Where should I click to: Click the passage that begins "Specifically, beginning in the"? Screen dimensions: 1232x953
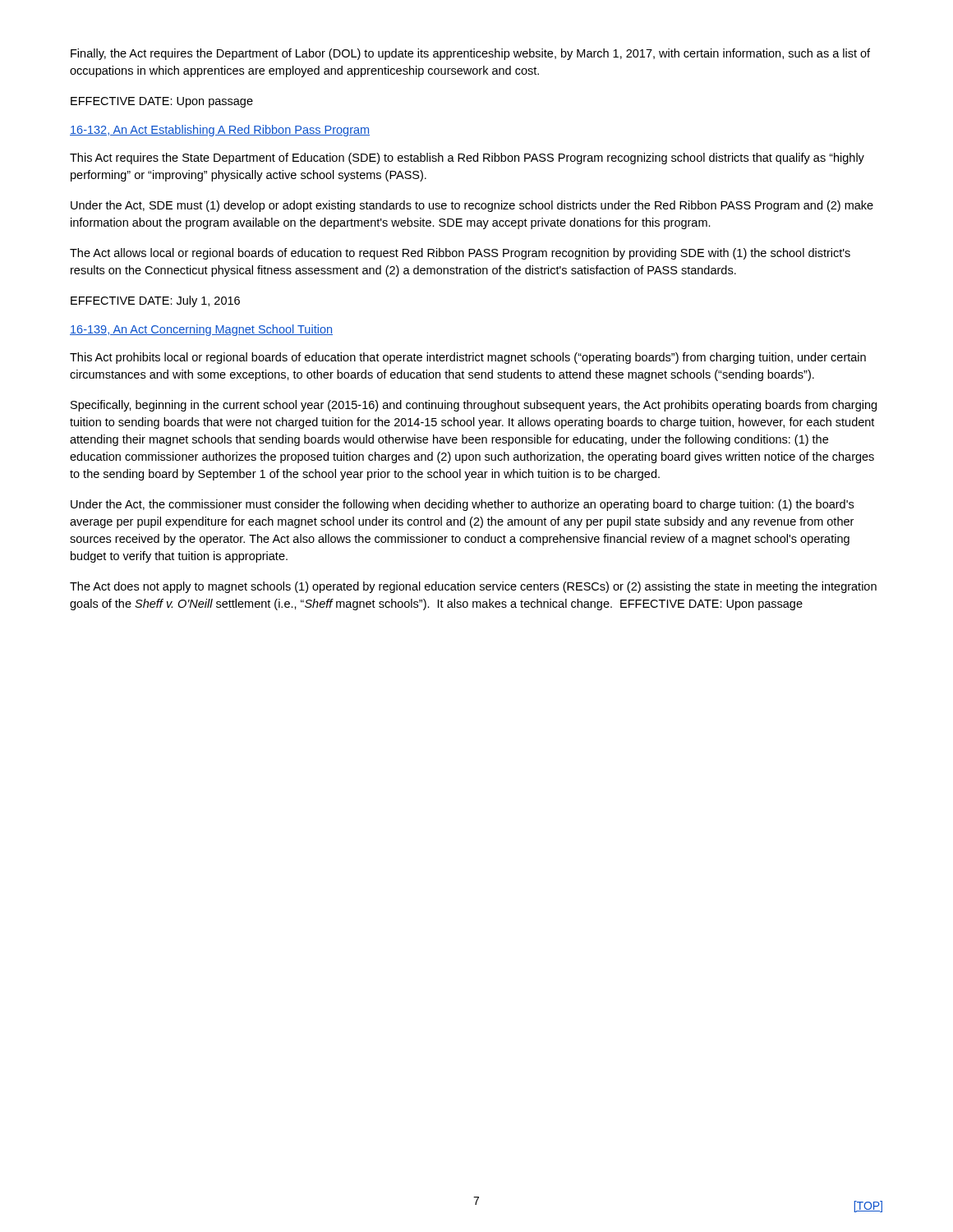(x=474, y=440)
